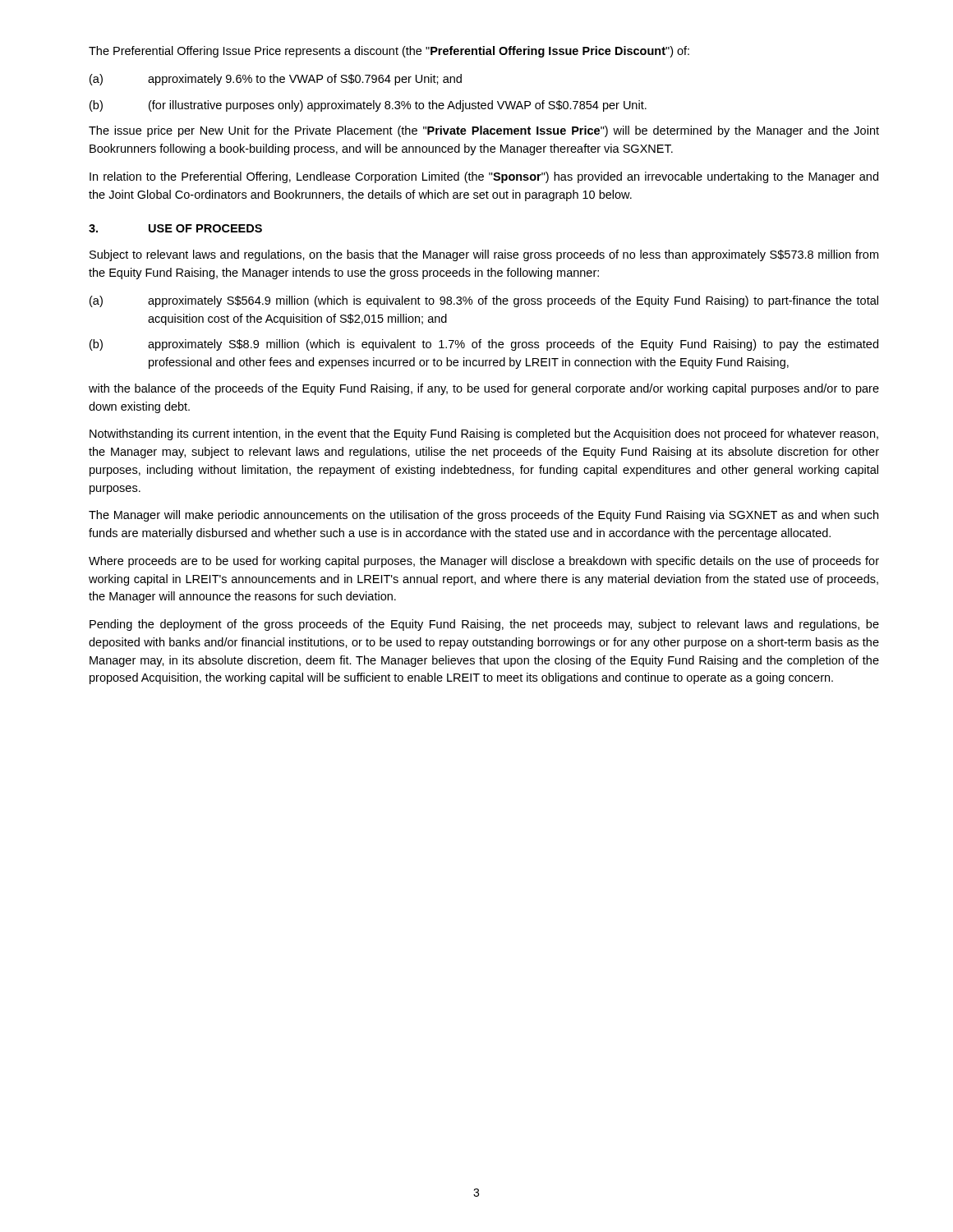Select the section header

(484, 229)
